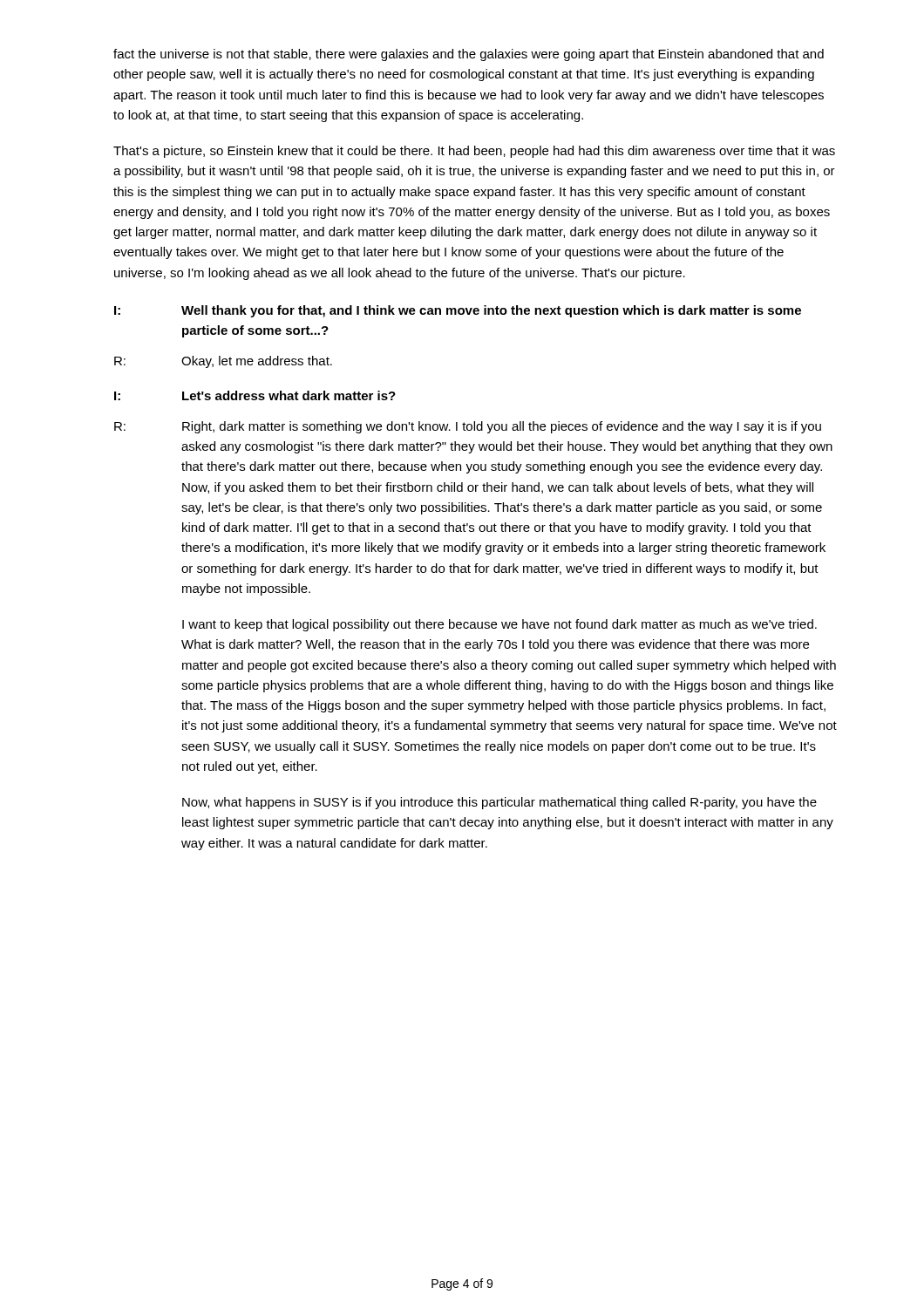Select the section header with the text "I: Well thank you for that,"
Screen dimensions: 1308x924
475,320
